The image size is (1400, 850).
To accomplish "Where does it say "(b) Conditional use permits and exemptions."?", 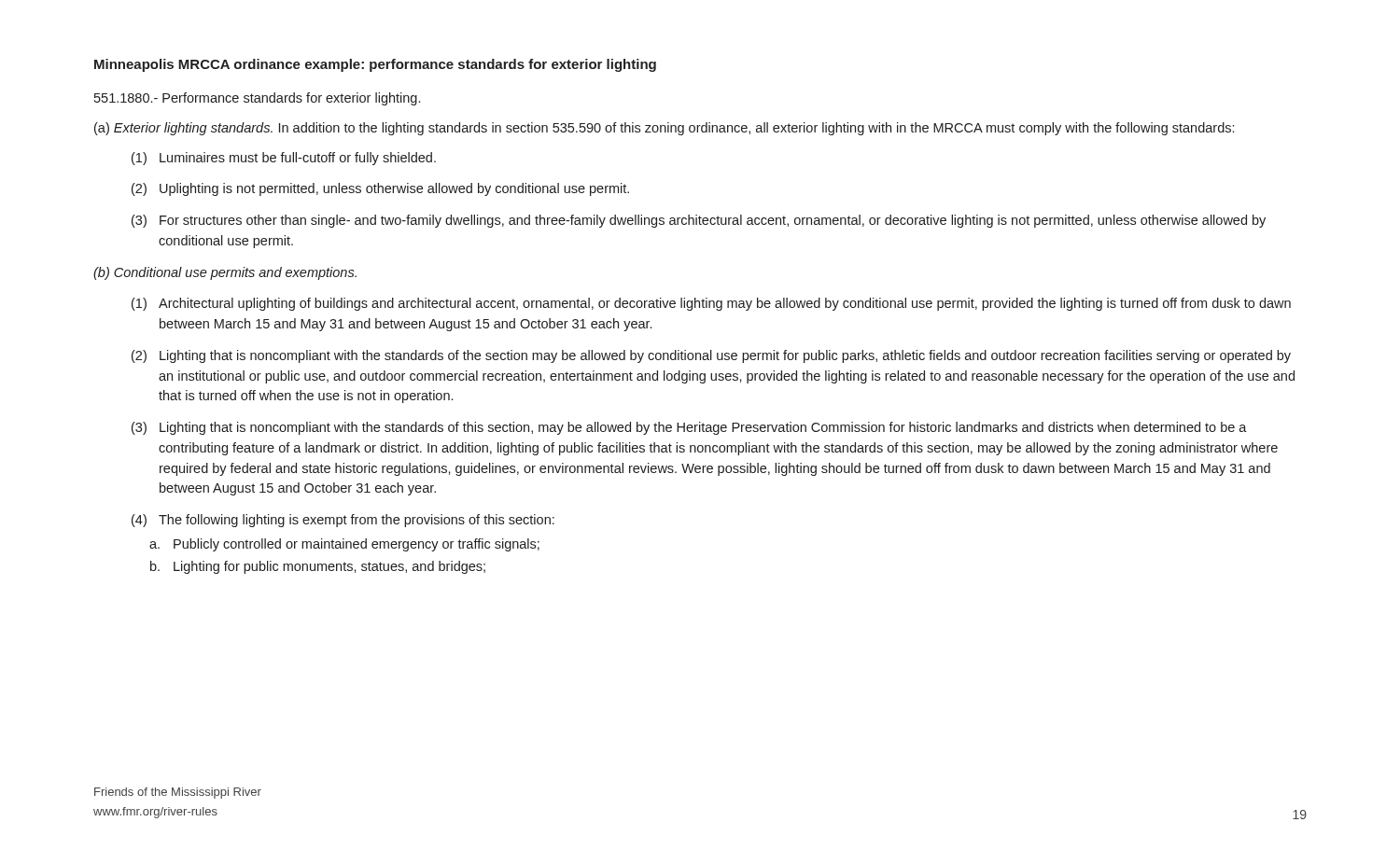I will coord(226,272).
